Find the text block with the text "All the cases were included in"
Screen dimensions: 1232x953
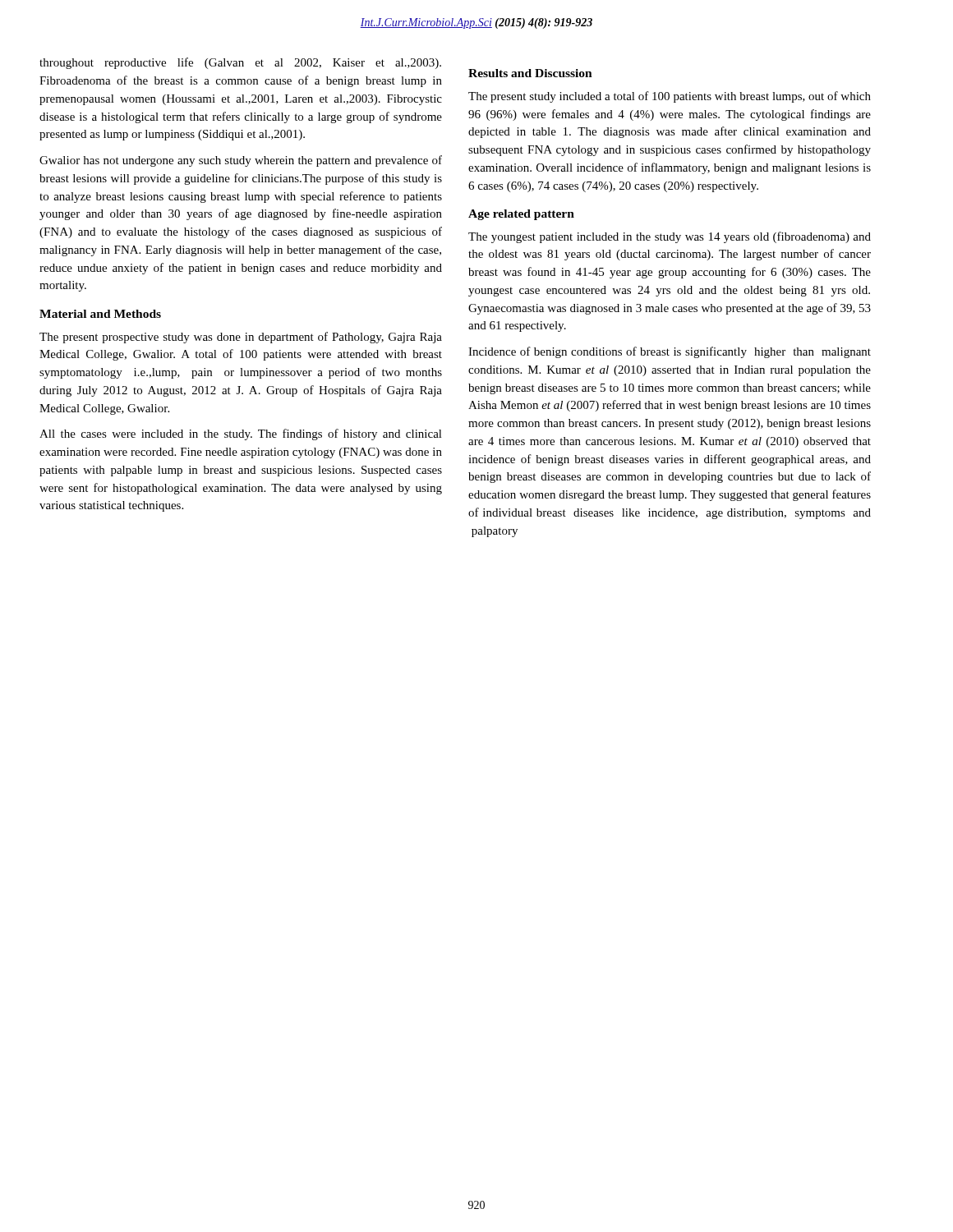241,470
